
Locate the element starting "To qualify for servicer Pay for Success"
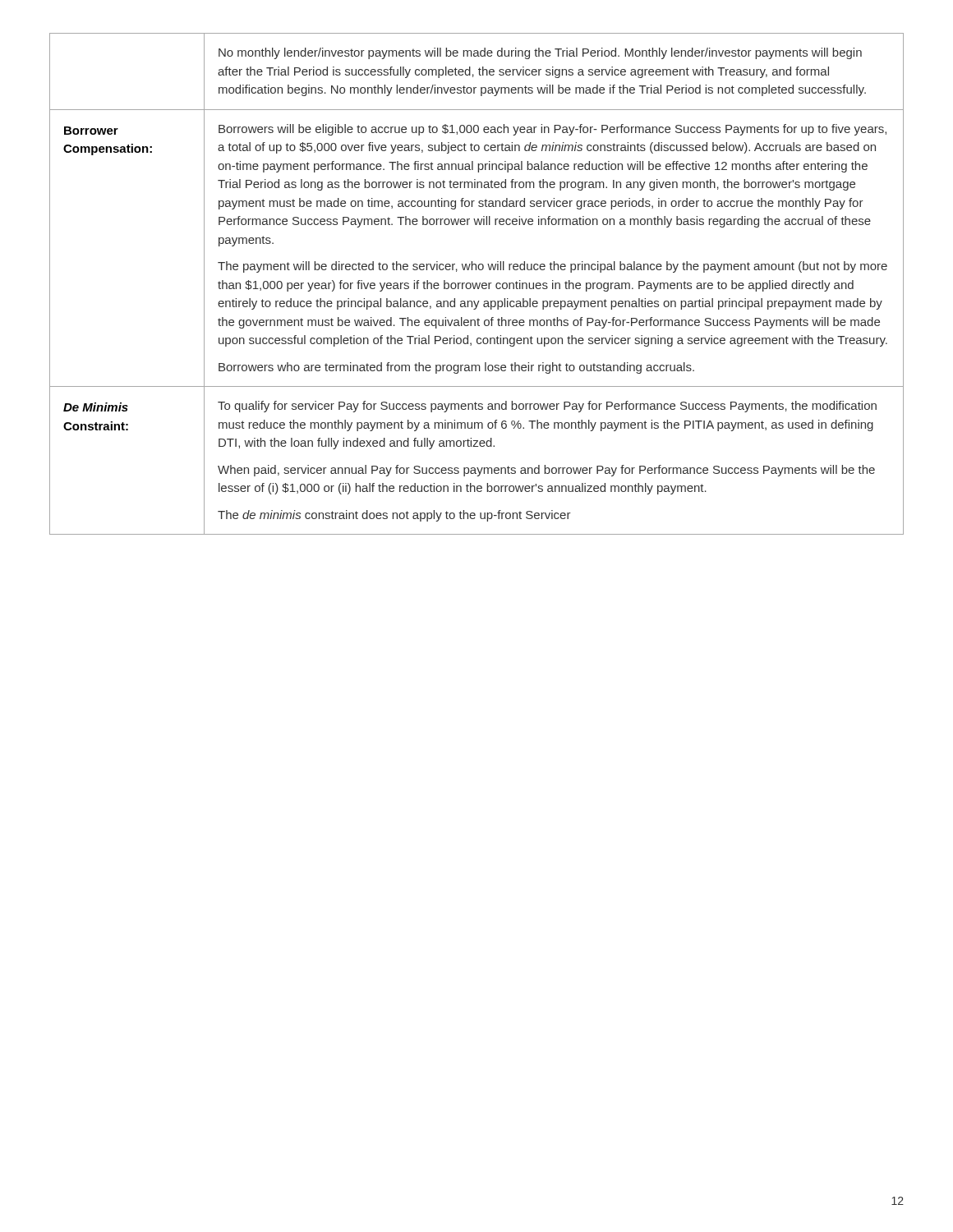[x=554, y=460]
